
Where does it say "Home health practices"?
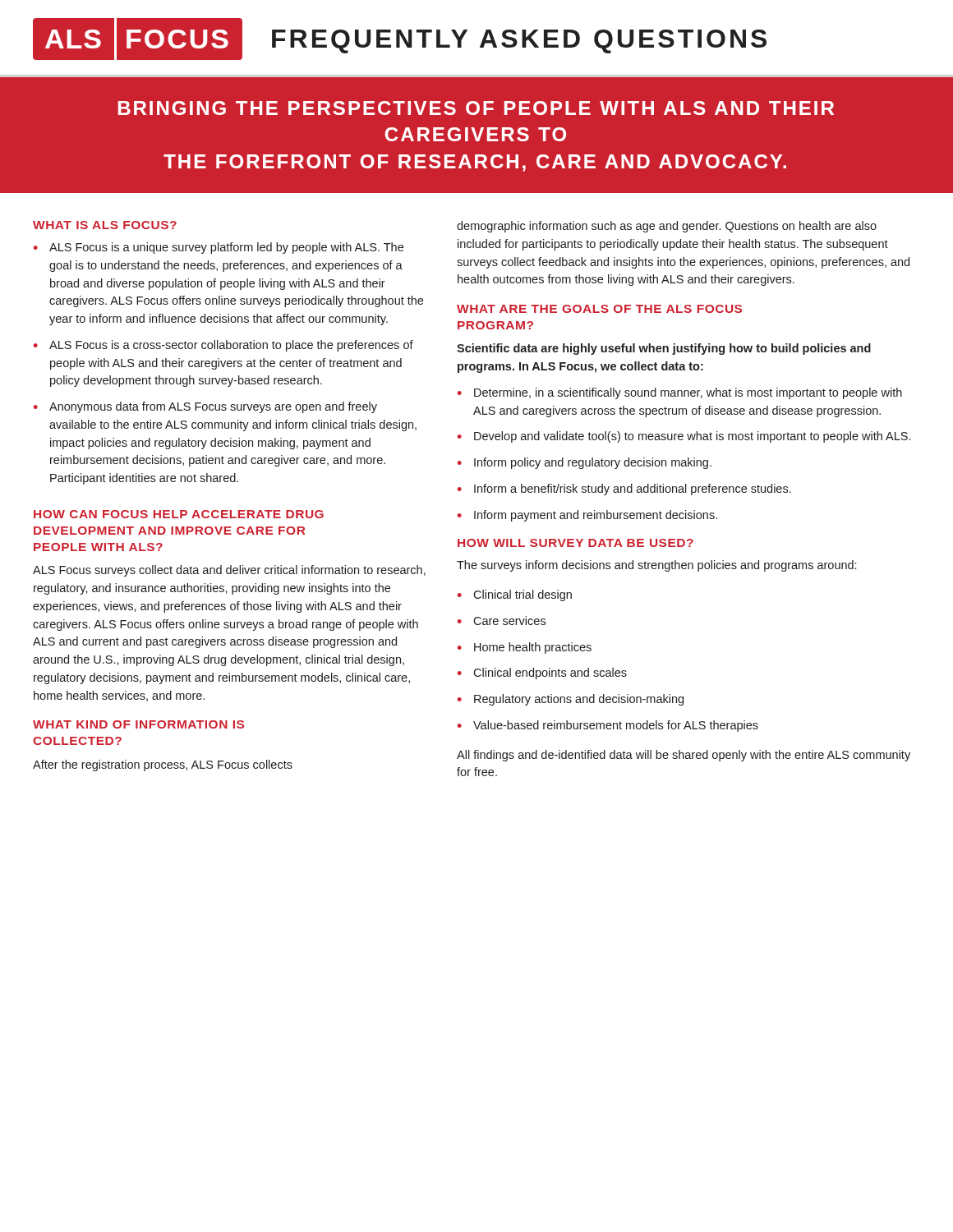pyautogui.click(x=532, y=647)
